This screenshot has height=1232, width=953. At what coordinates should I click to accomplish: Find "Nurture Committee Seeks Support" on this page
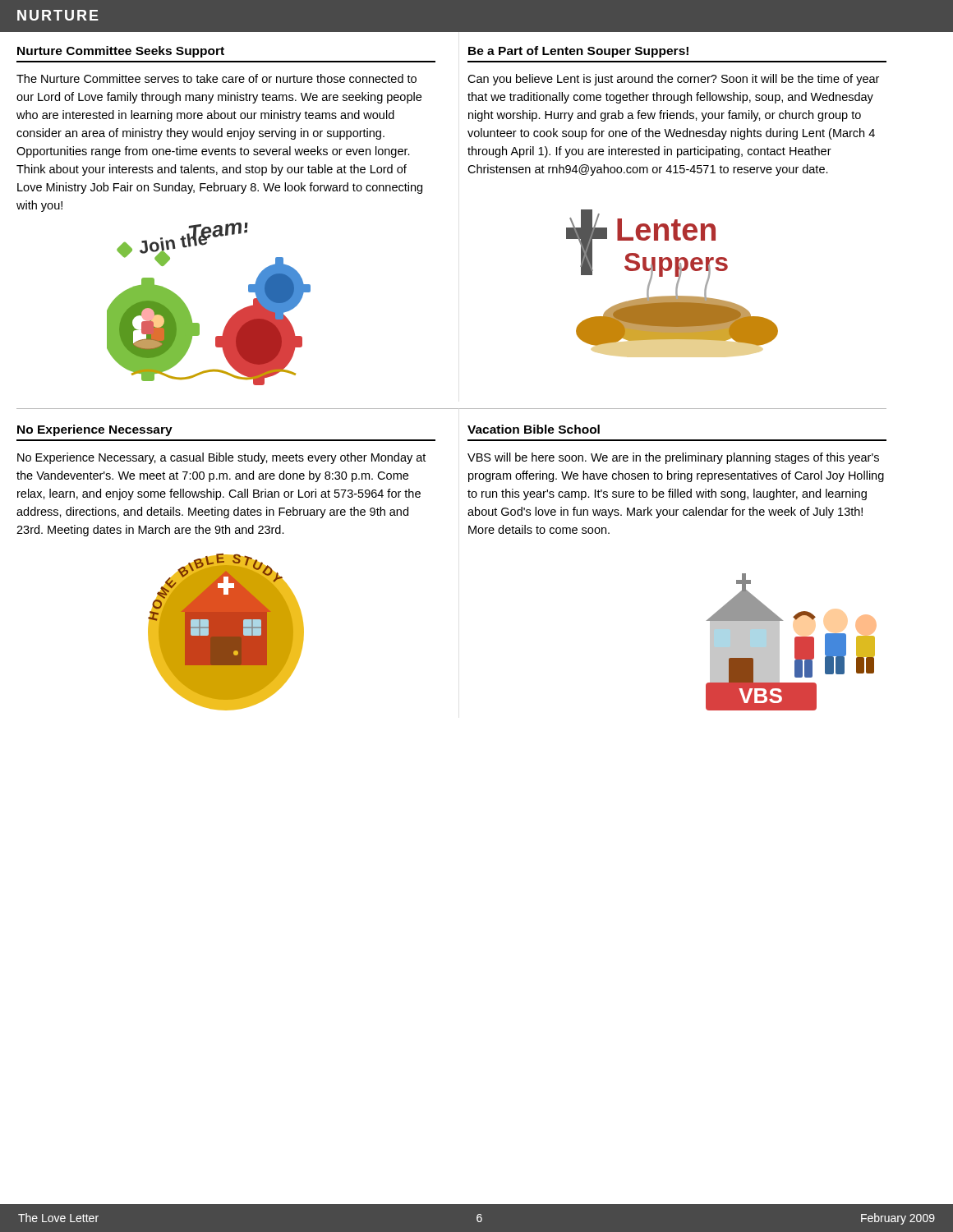tap(120, 51)
